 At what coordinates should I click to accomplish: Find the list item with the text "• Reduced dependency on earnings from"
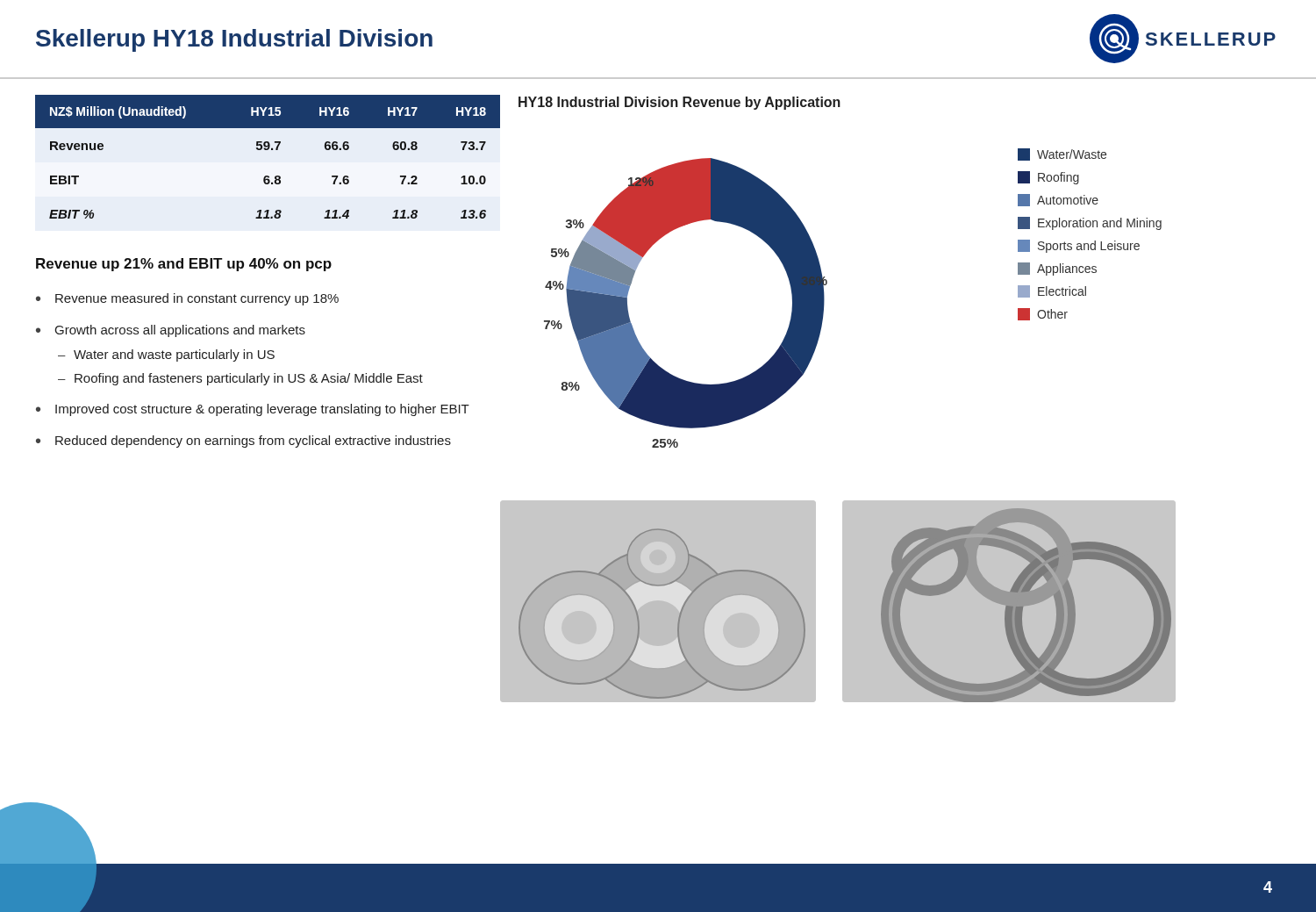243,441
